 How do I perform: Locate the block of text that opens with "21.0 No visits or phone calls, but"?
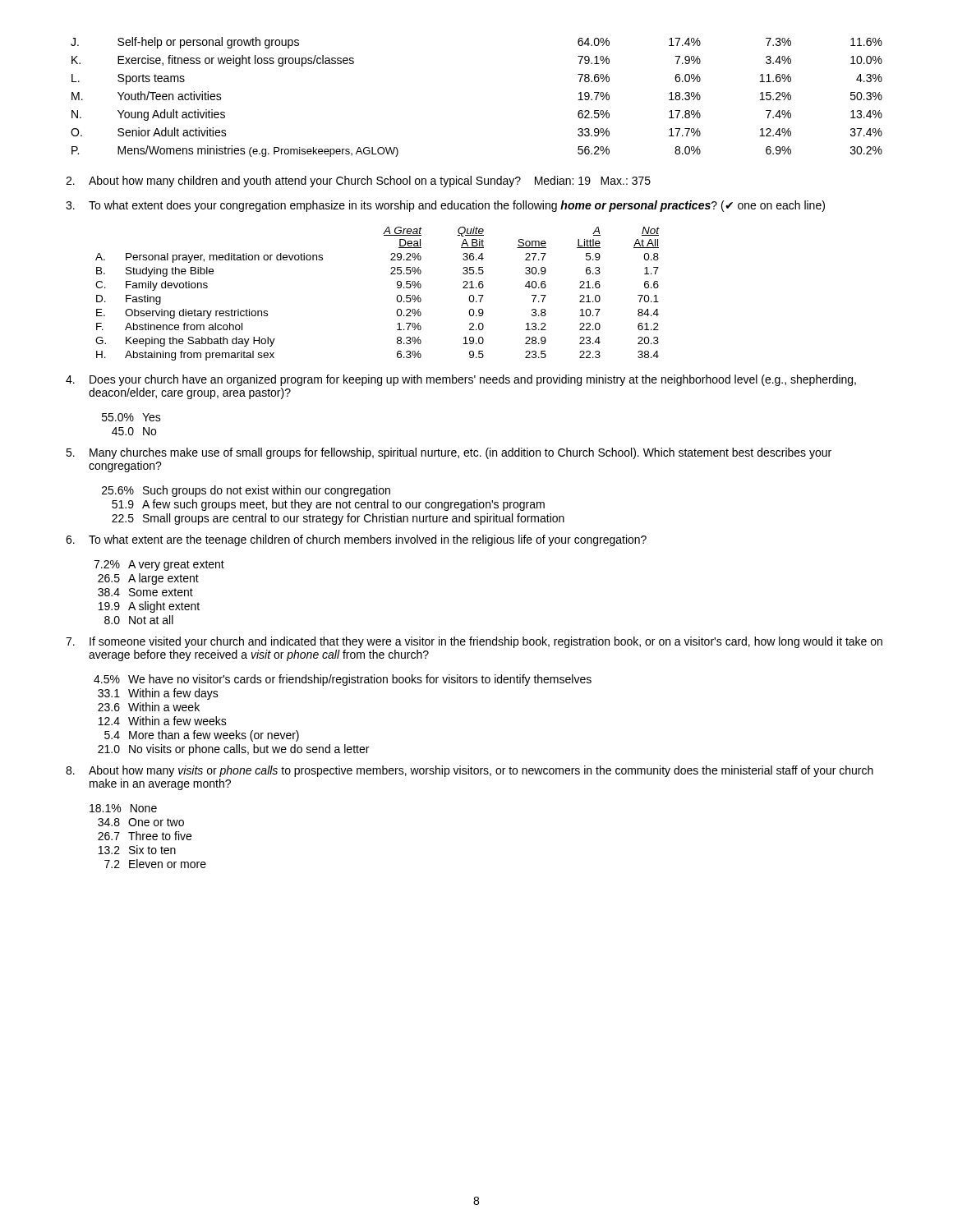pyautogui.click(x=233, y=750)
